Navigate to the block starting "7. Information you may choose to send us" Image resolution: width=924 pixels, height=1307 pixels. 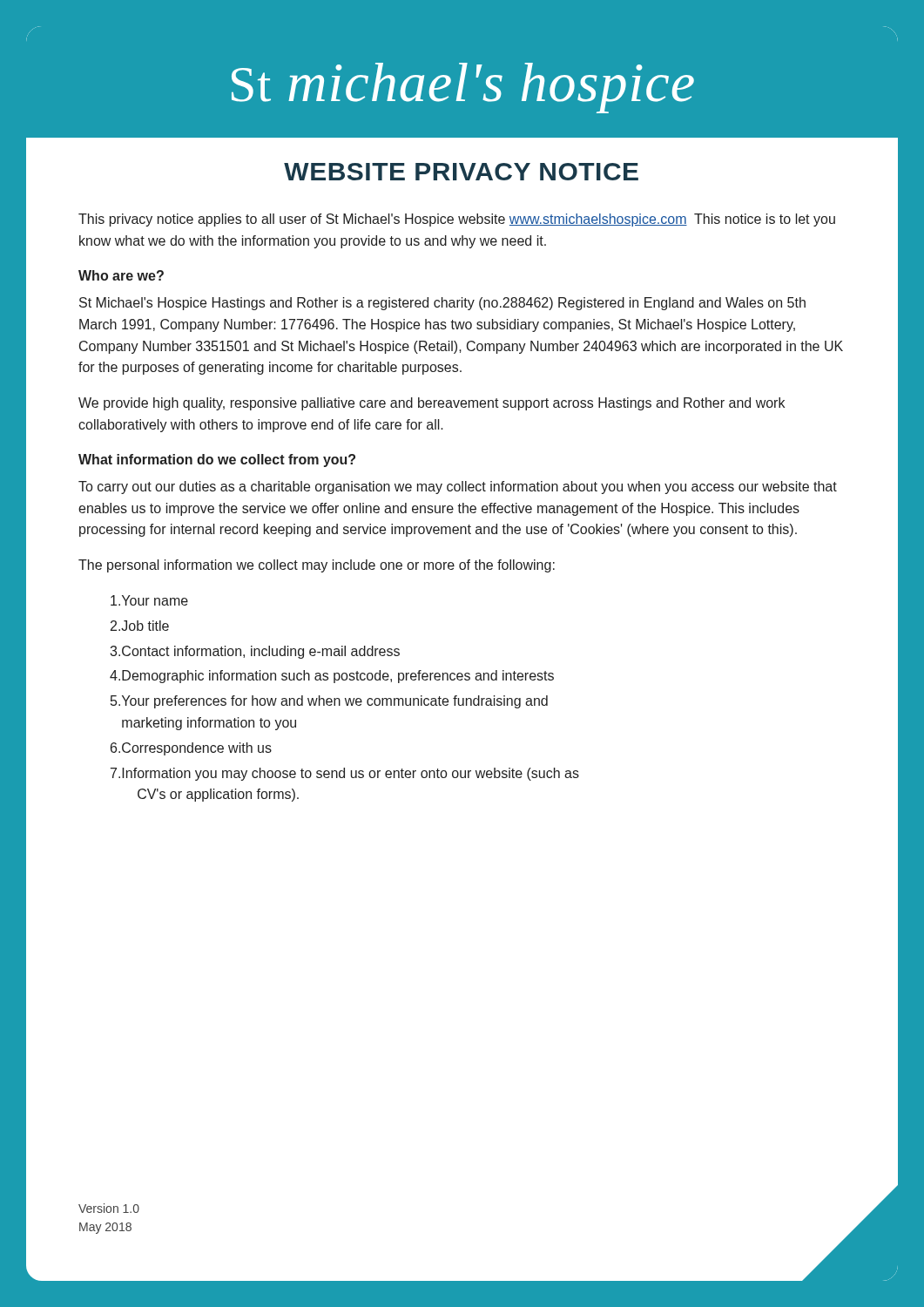tap(462, 785)
